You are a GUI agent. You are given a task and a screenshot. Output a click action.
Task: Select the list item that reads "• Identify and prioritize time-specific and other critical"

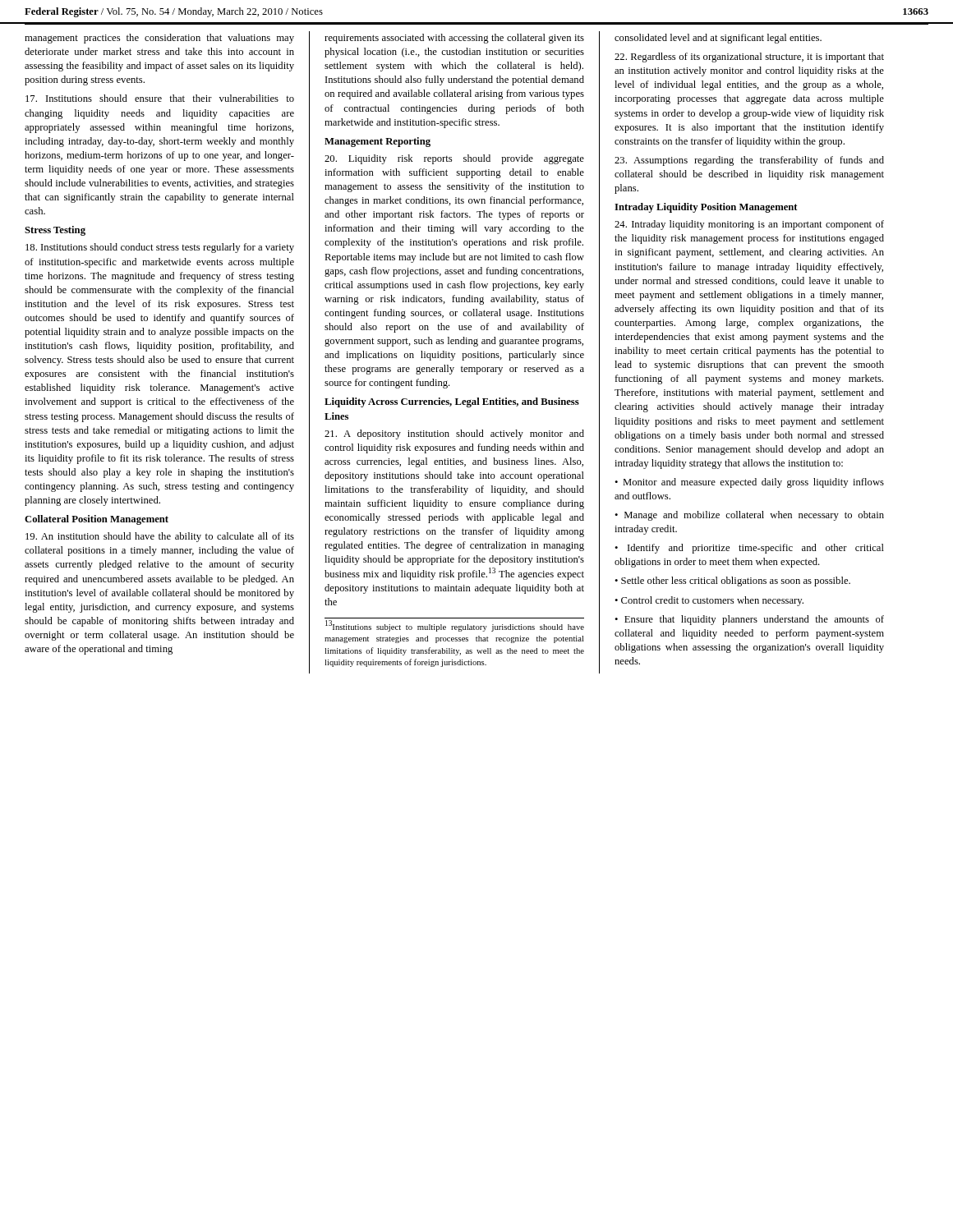click(749, 556)
